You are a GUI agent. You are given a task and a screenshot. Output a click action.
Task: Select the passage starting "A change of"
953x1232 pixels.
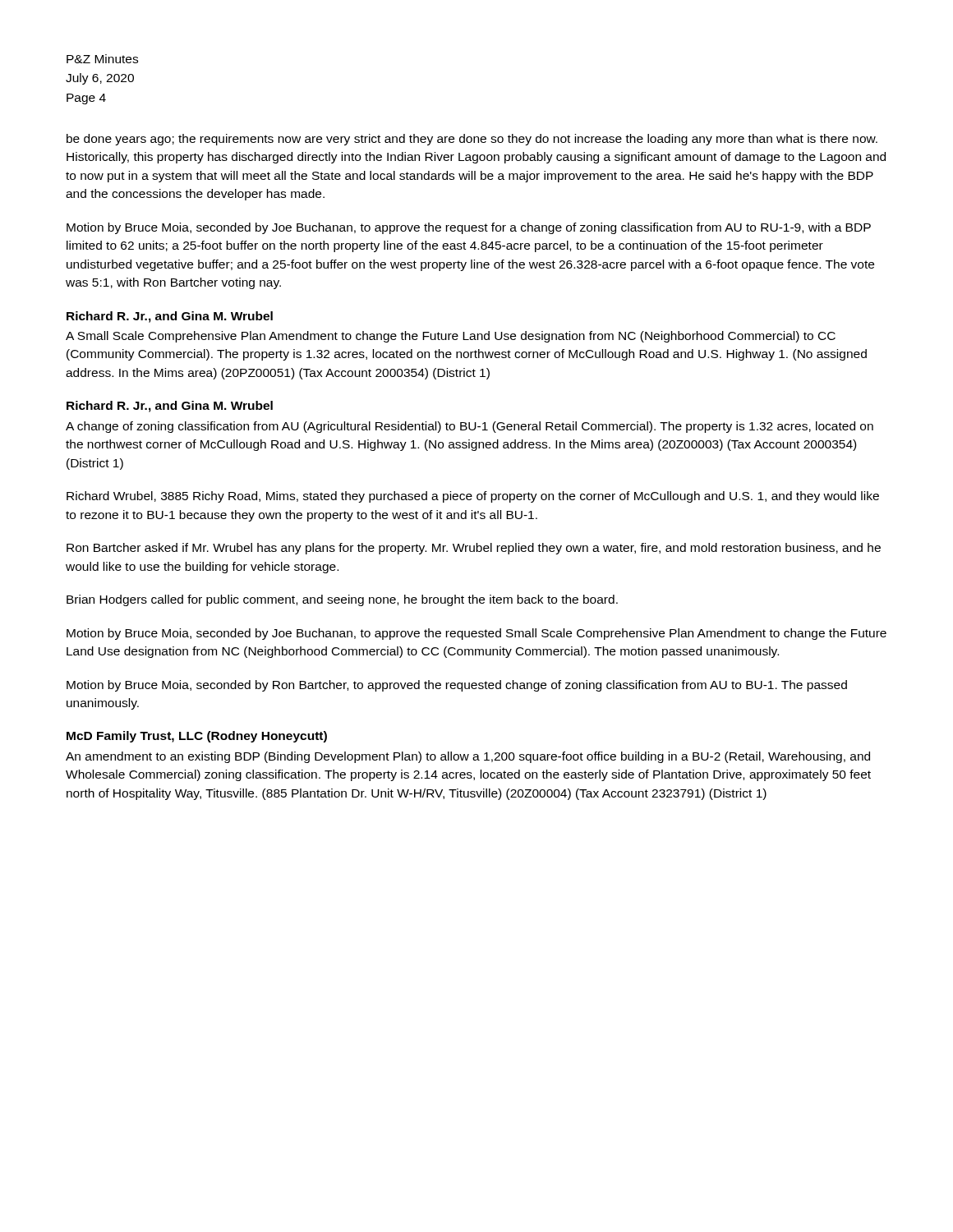(x=476, y=445)
